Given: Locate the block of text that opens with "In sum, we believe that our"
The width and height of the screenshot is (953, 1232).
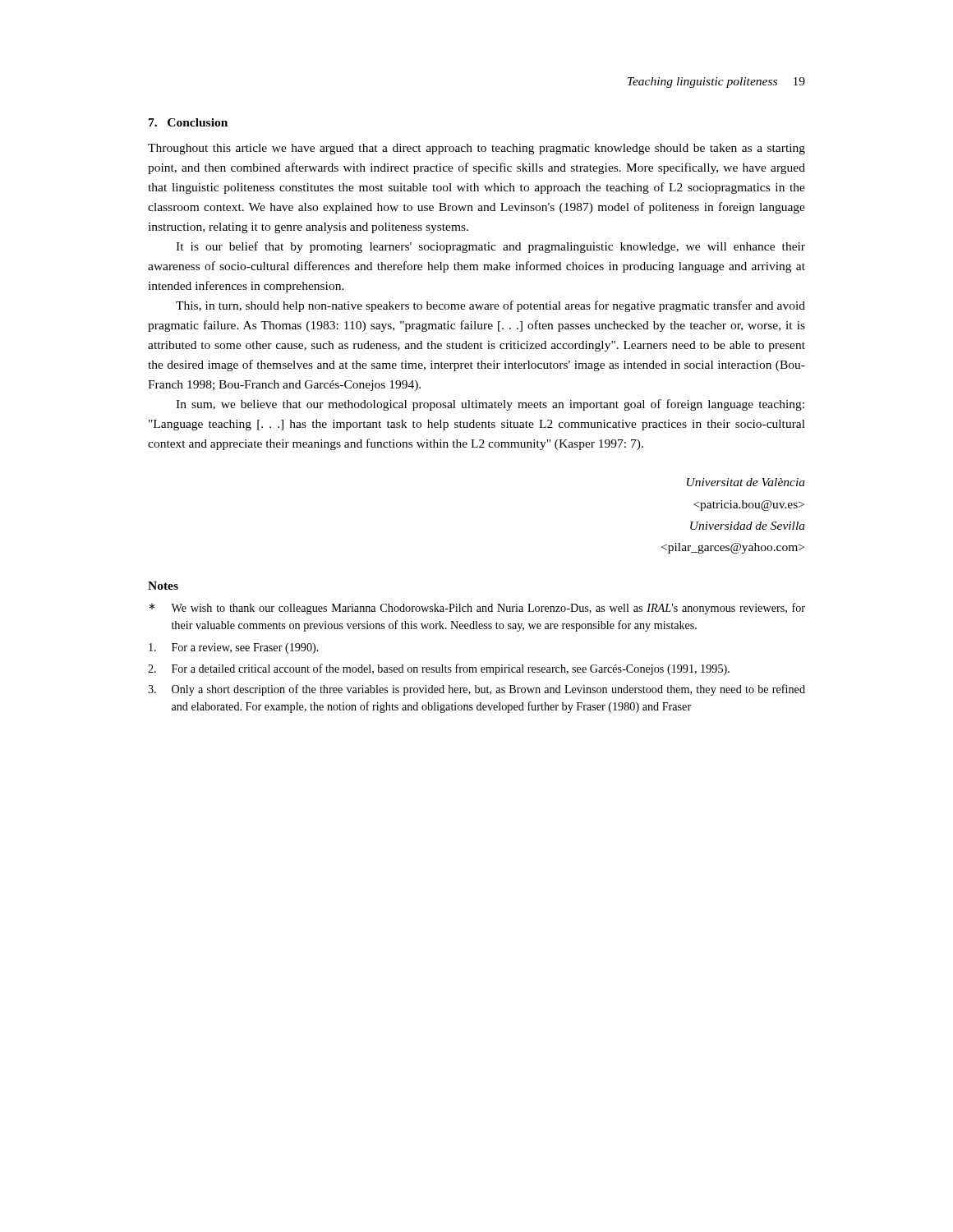Looking at the screenshot, I should tap(476, 424).
